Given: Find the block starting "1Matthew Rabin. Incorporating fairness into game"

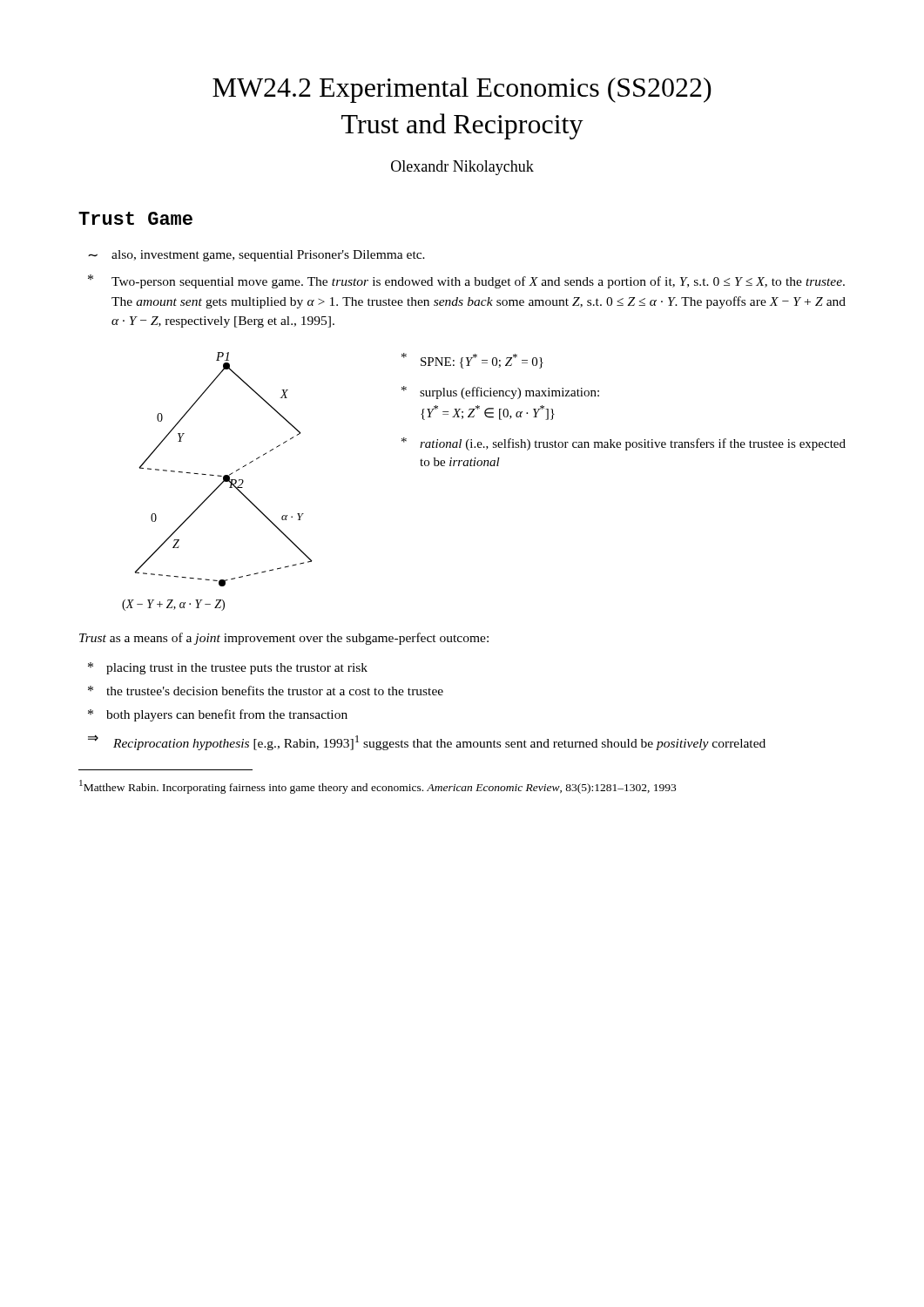Looking at the screenshot, I should pos(377,785).
